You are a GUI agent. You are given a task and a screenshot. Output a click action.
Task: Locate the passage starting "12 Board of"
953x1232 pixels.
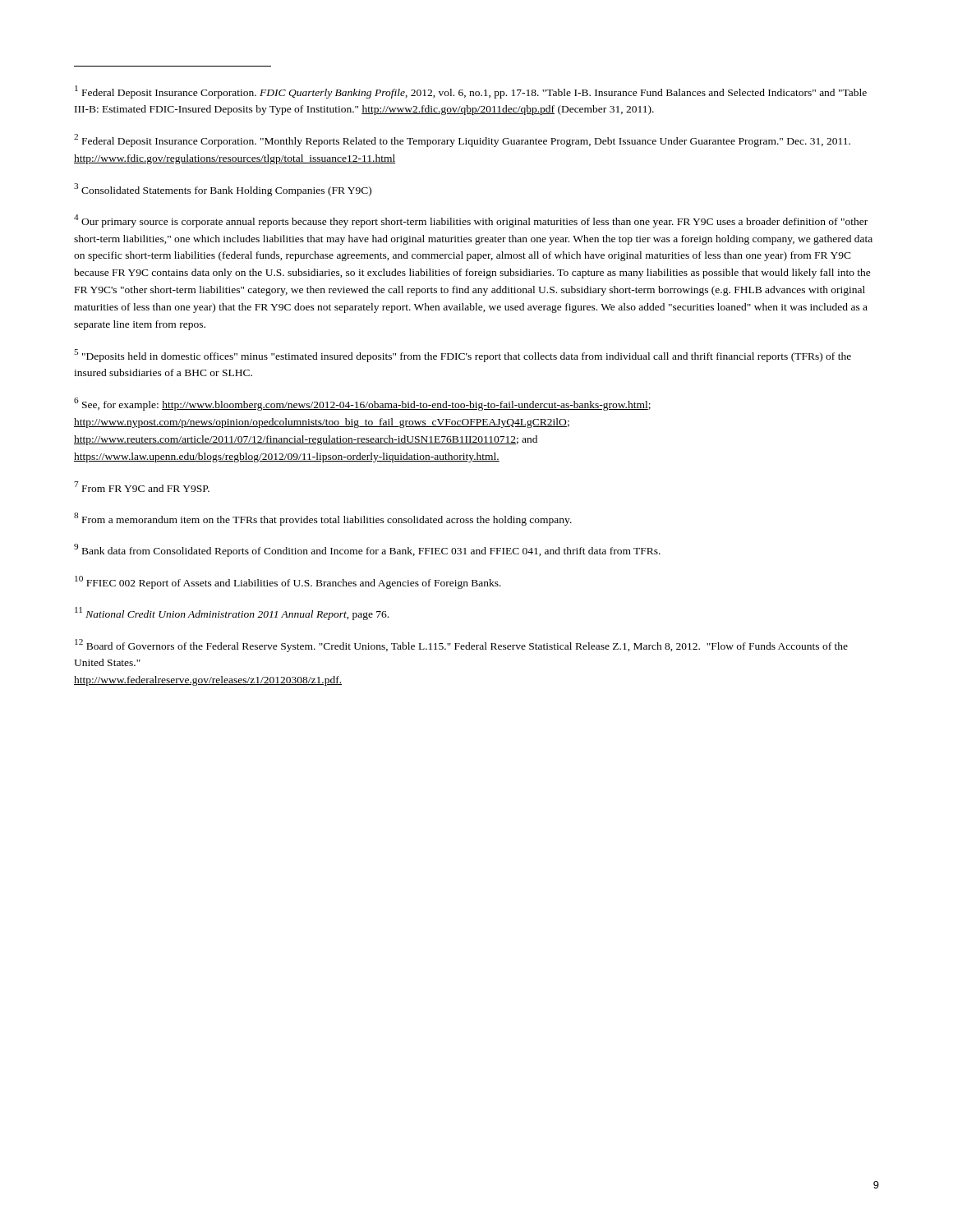pyautogui.click(x=461, y=646)
